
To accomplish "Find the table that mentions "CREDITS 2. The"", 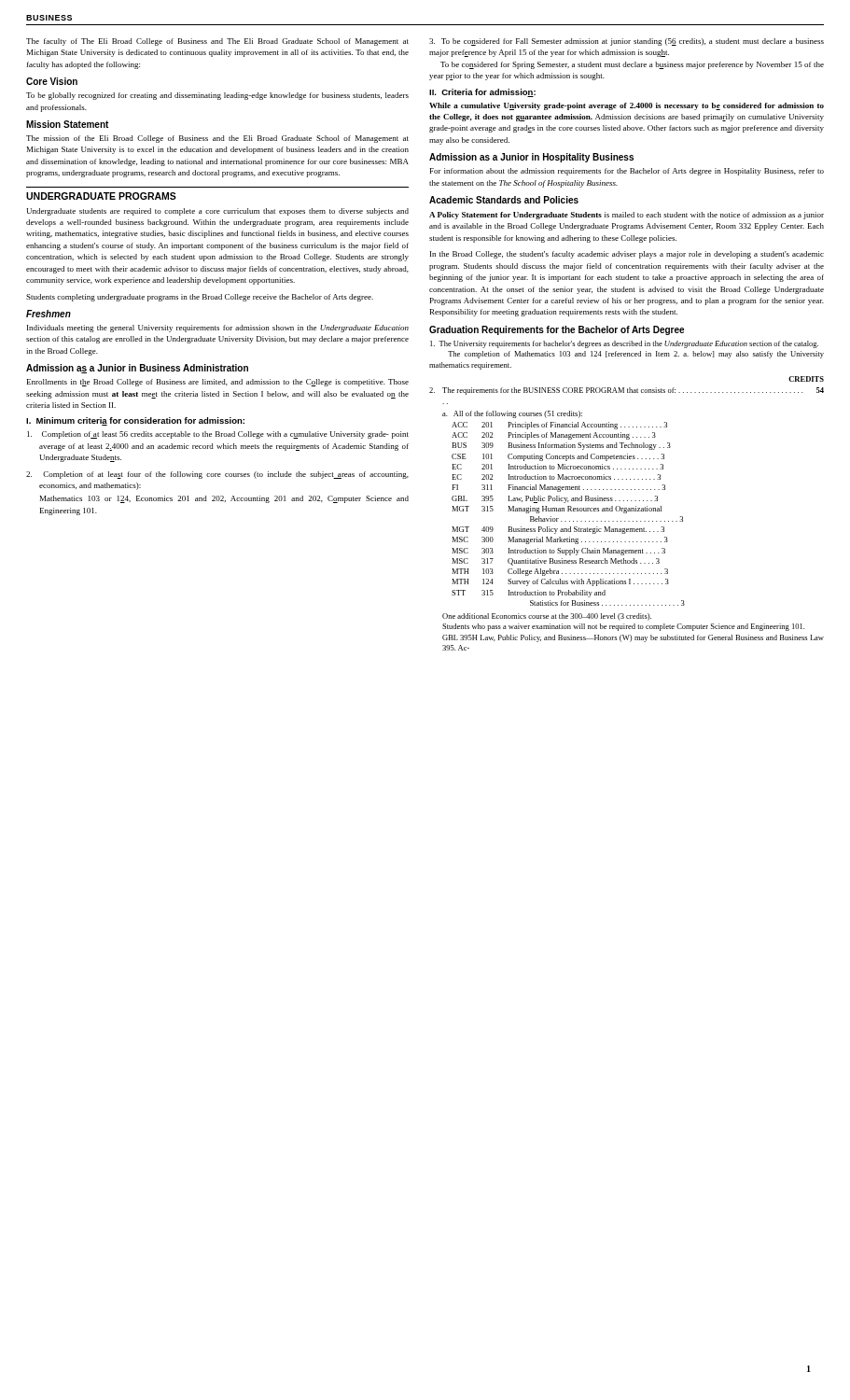I will point(627,514).
